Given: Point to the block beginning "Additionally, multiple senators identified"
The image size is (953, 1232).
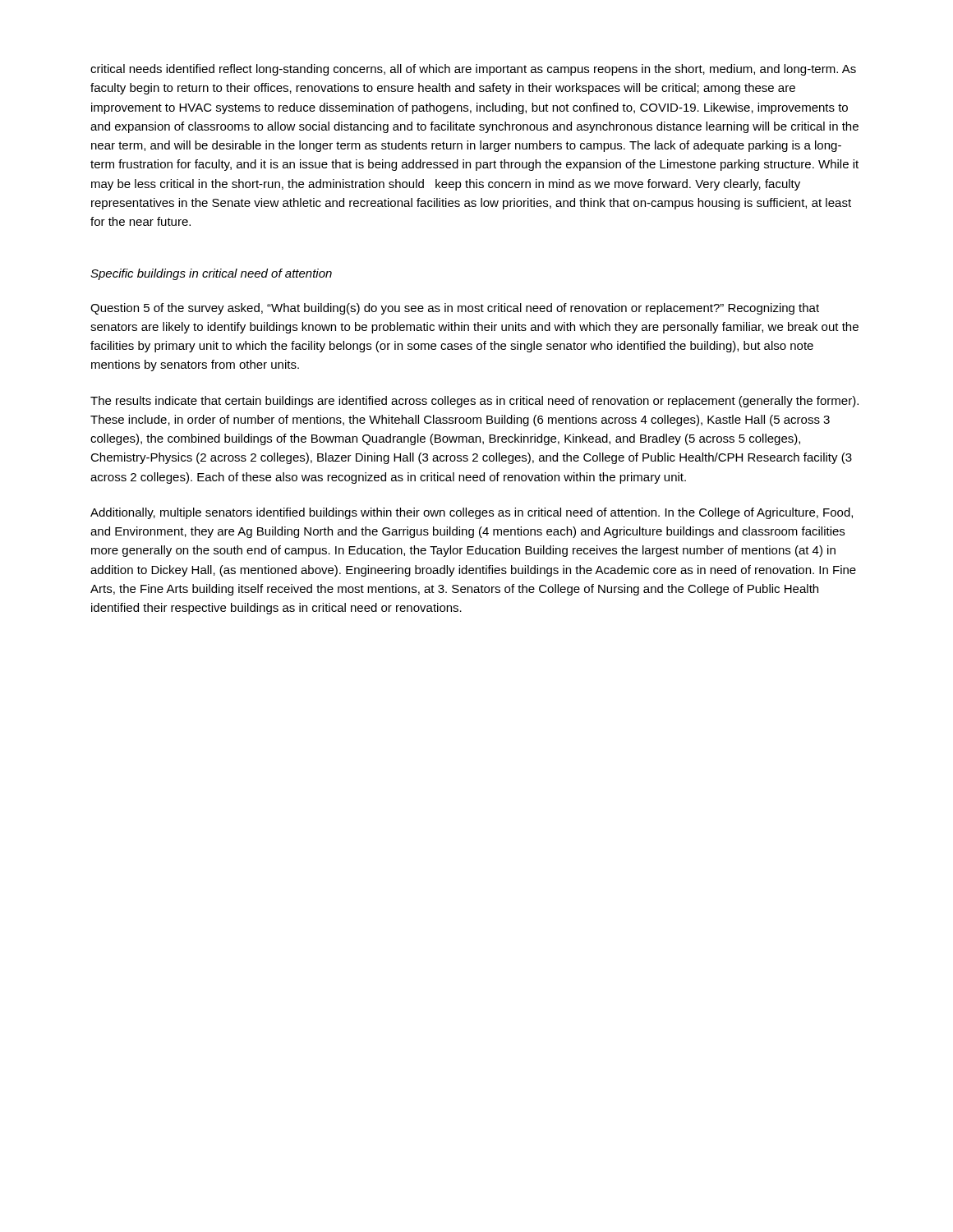Looking at the screenshot, I should (473, 560).
